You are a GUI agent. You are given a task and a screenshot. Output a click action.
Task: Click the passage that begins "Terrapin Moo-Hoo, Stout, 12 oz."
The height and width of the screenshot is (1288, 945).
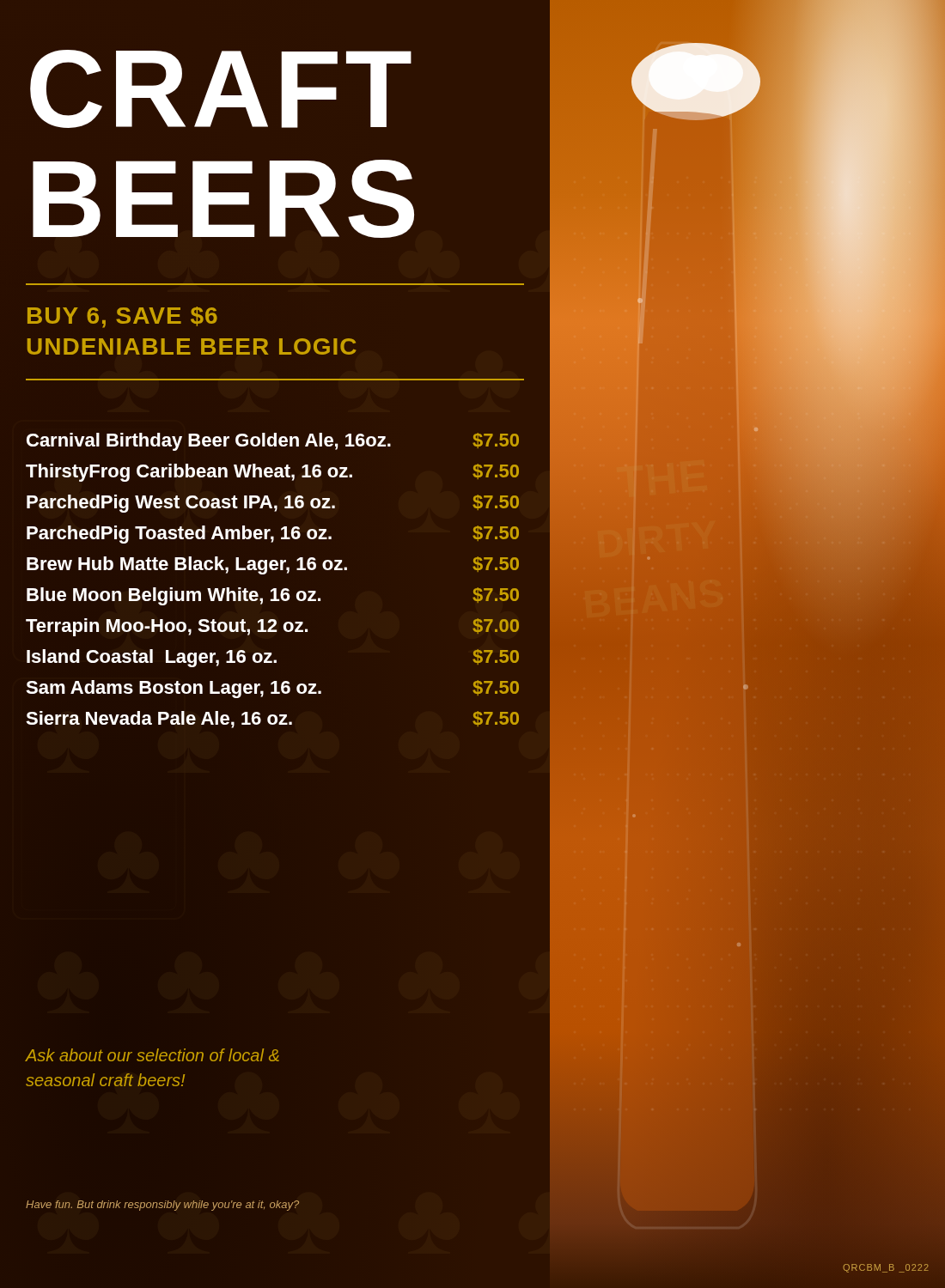(279, 626)
